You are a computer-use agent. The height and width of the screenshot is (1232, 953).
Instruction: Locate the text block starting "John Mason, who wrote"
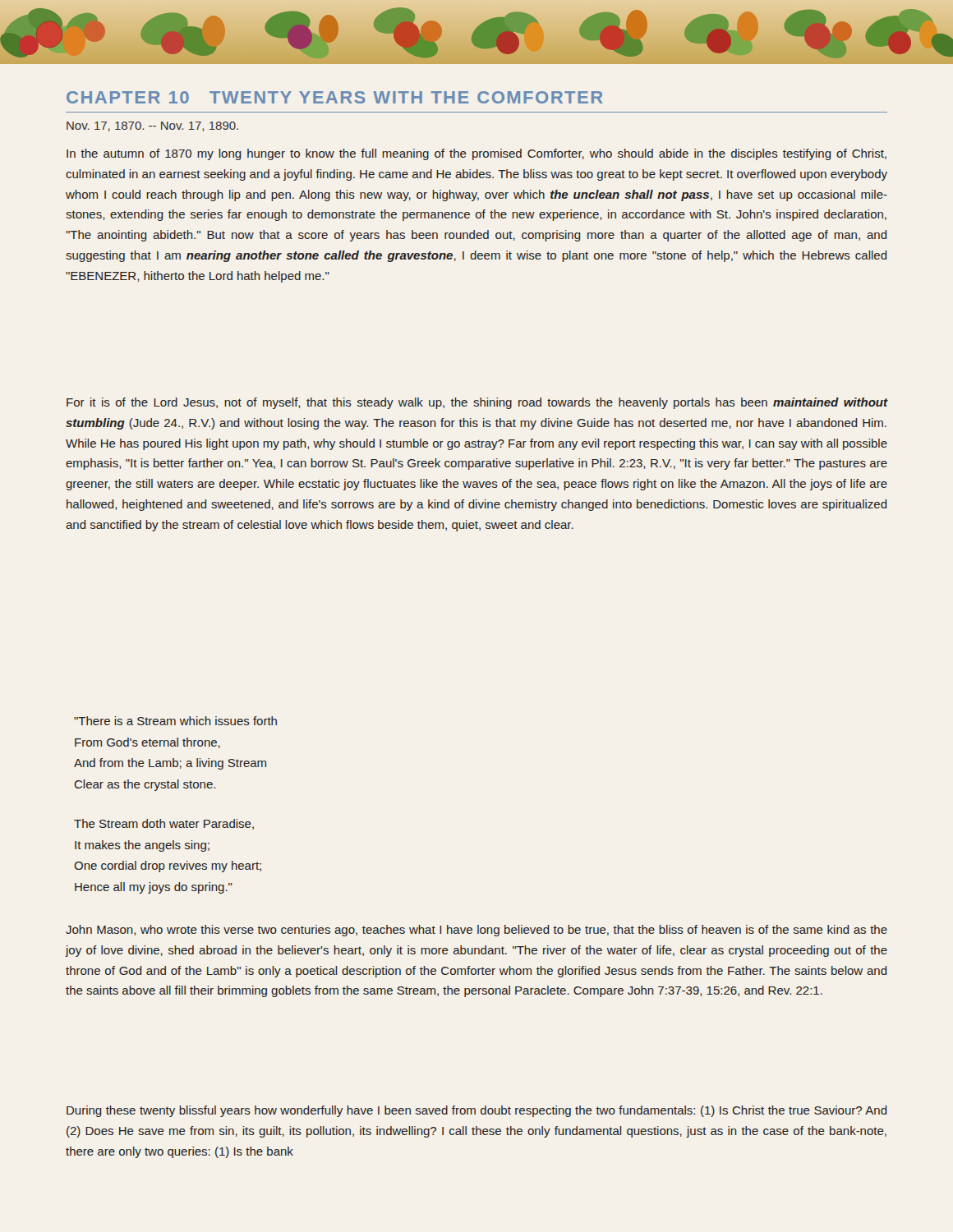coord(476,961)
